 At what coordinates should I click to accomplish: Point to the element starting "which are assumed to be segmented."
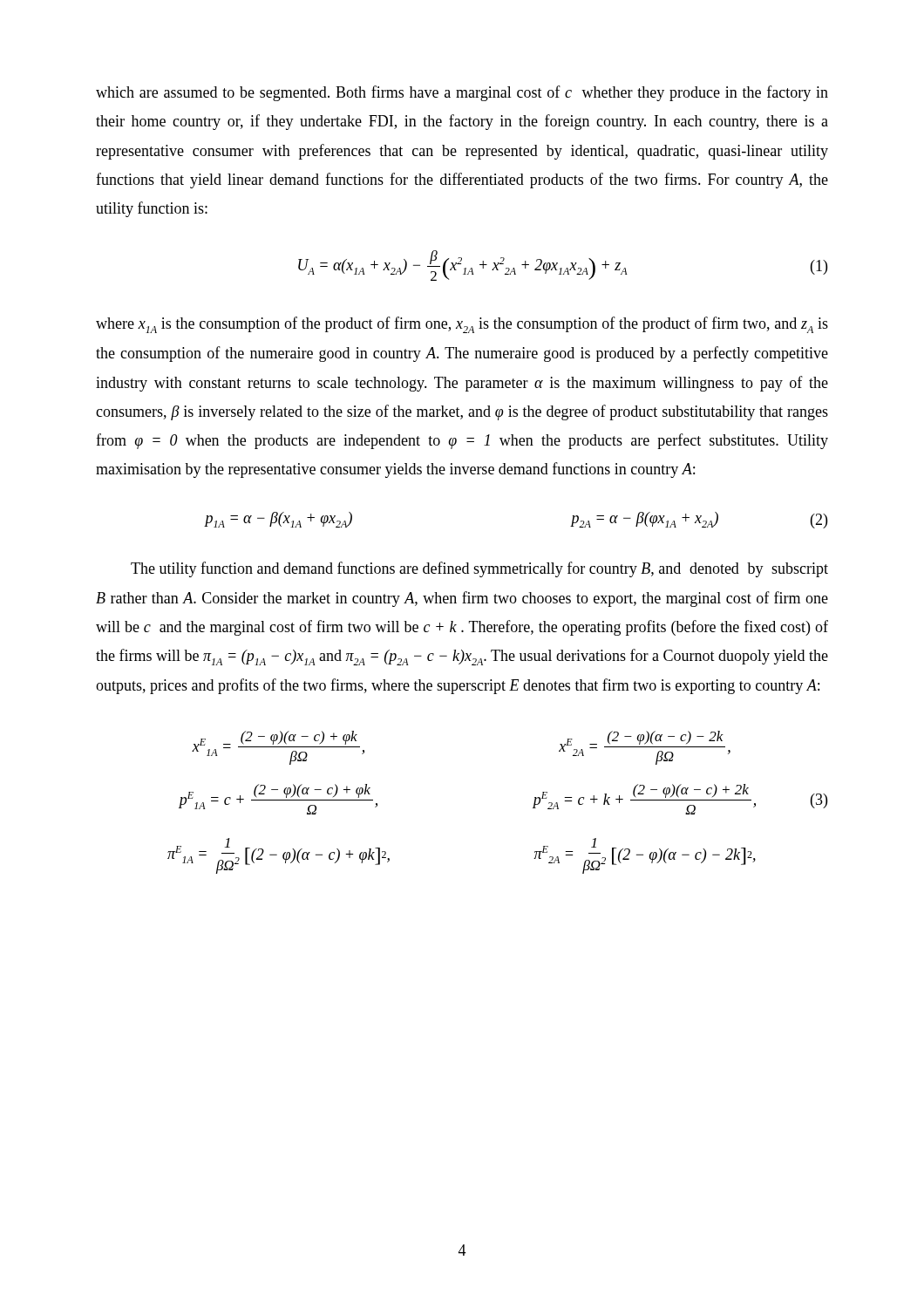pos(462,150)
